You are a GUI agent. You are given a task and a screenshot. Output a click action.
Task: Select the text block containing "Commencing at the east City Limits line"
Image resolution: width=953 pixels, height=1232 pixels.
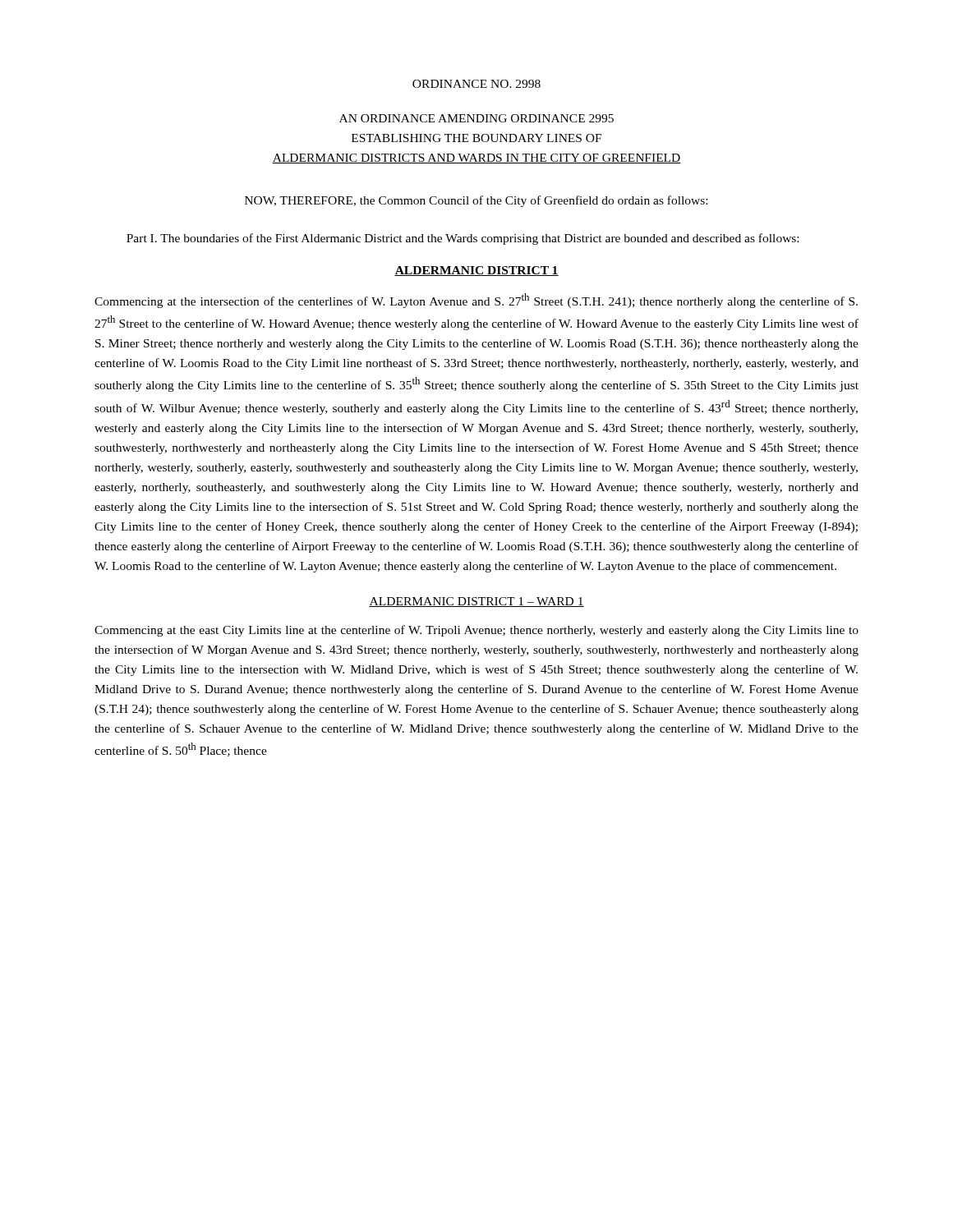(x=476, y=690)
